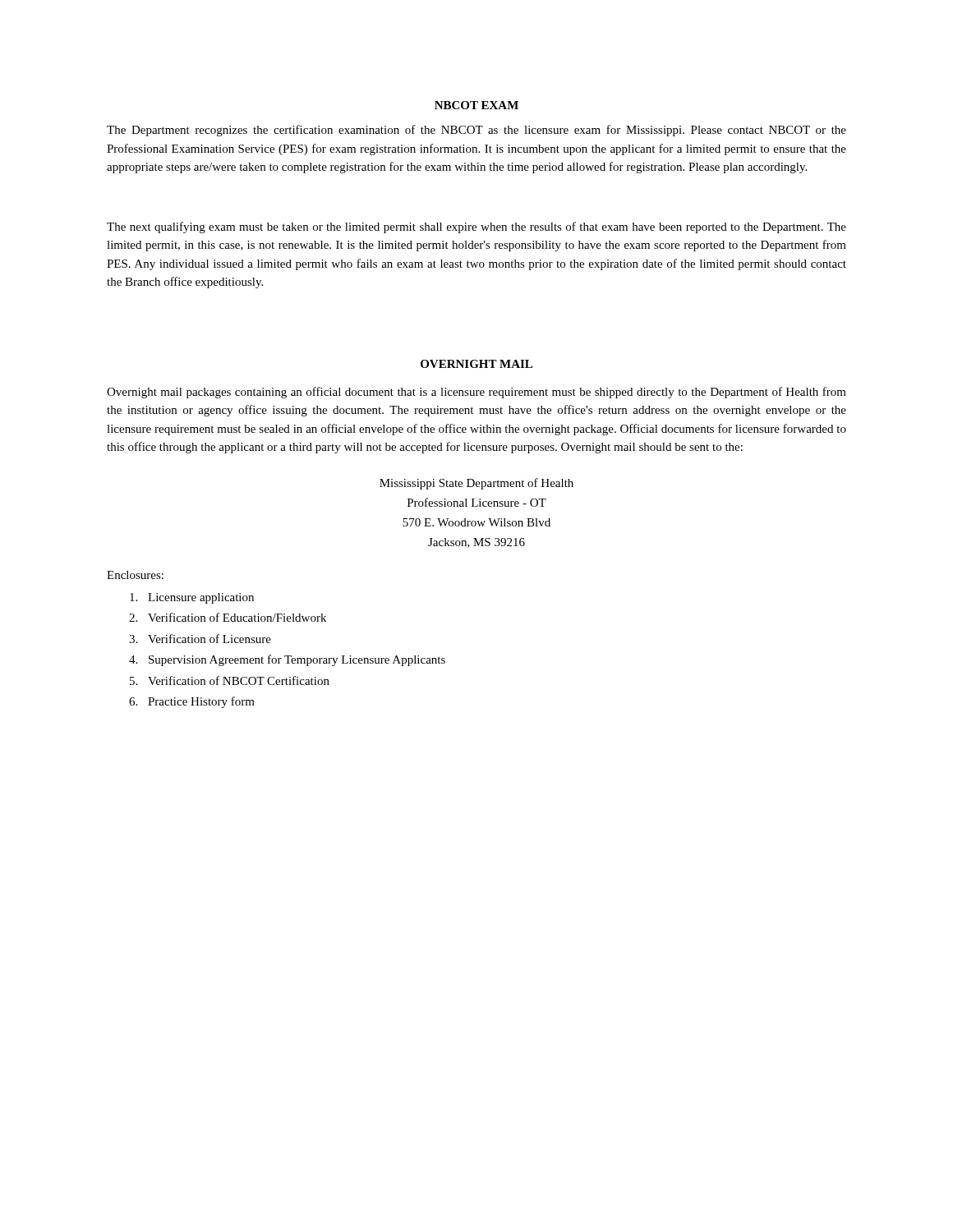Locate the block of text that opens with "Licensure application Verification of Education/Fieldwork Verification"
Image resolution: width=953 pixels, height=1232 pixels.
click(192, 598)
